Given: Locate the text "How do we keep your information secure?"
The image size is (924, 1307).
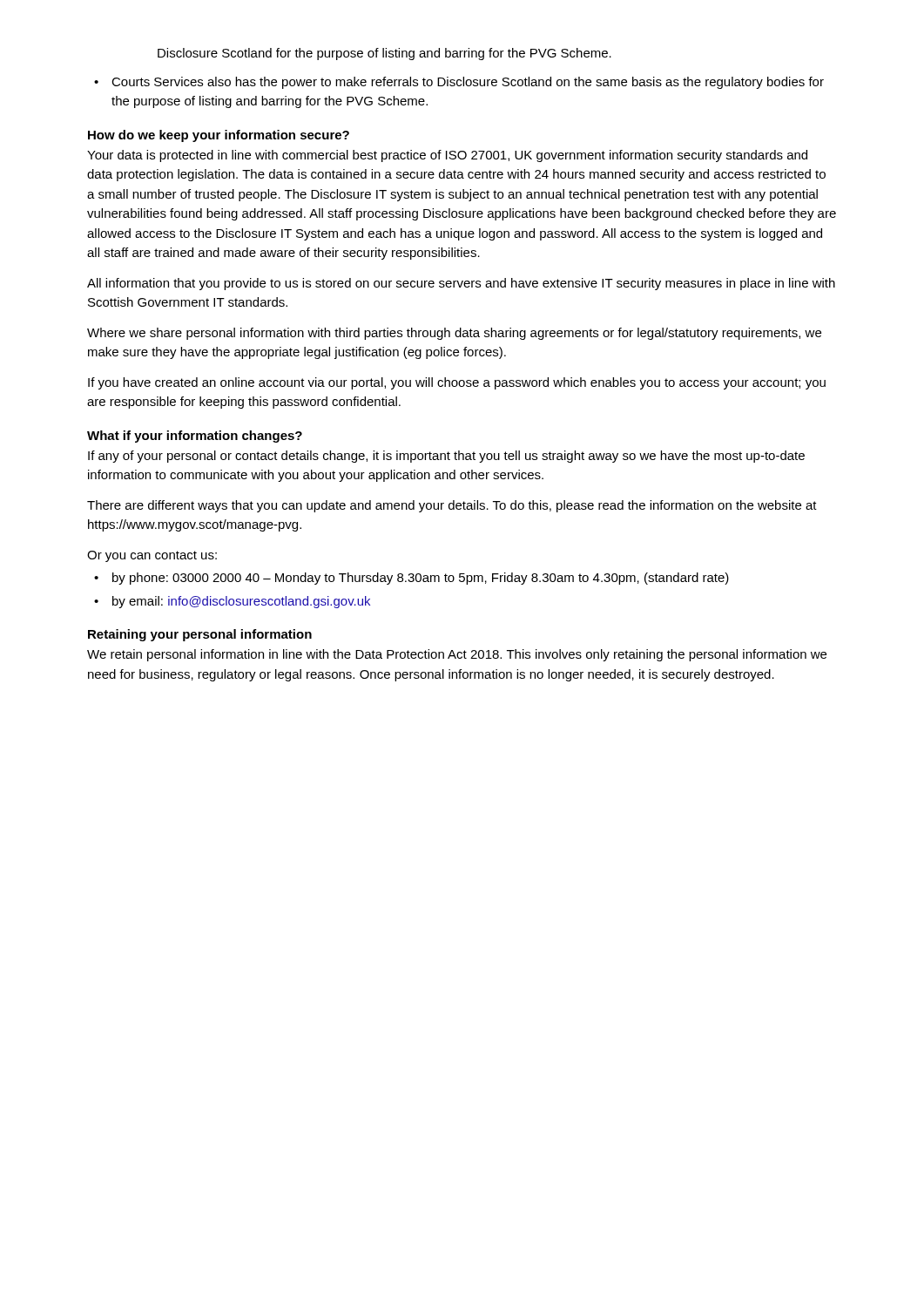Looking at the screenshot, I should tap(218, 134).
